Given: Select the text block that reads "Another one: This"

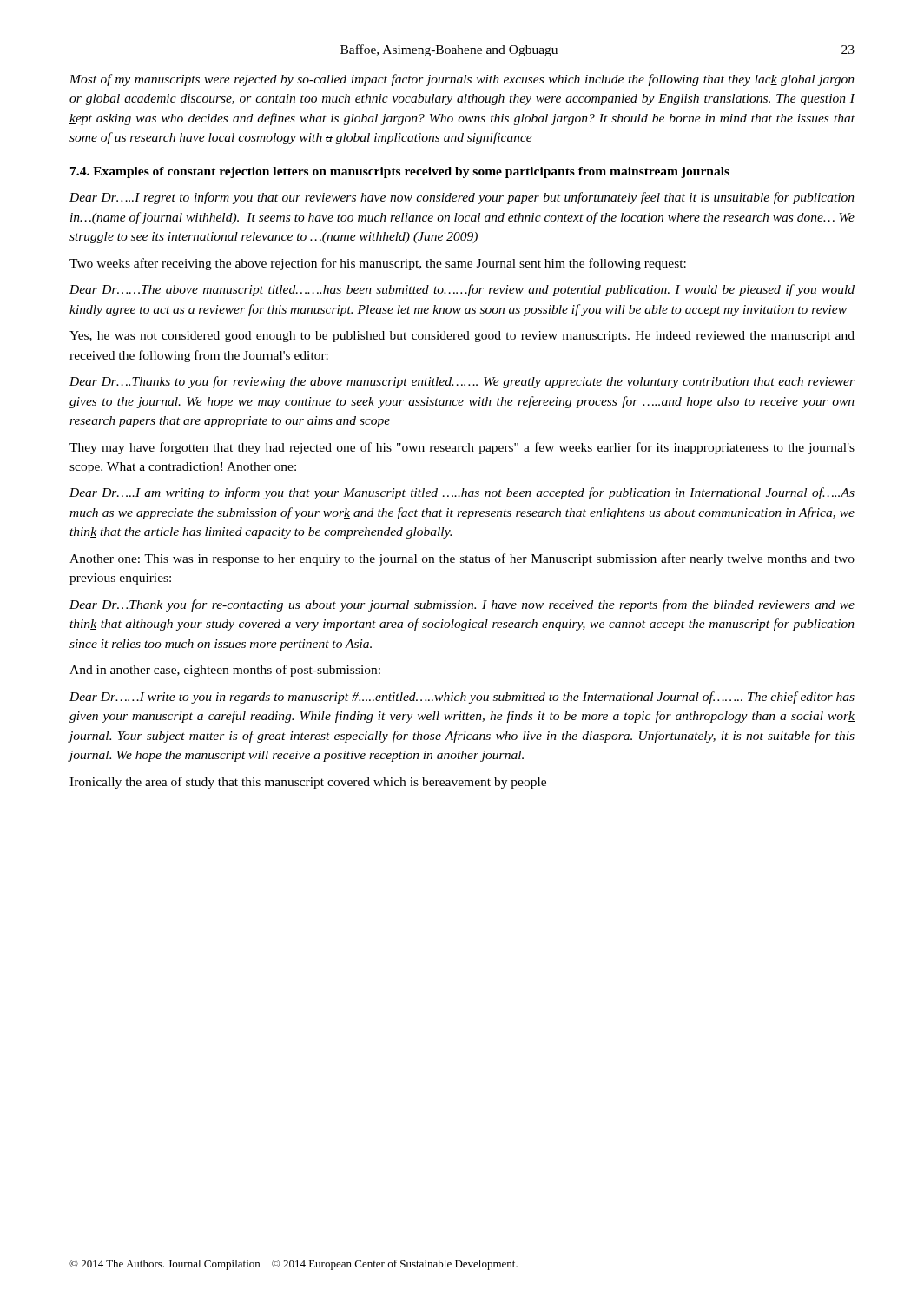Looking at the screenshot, I should click(462, 568).
